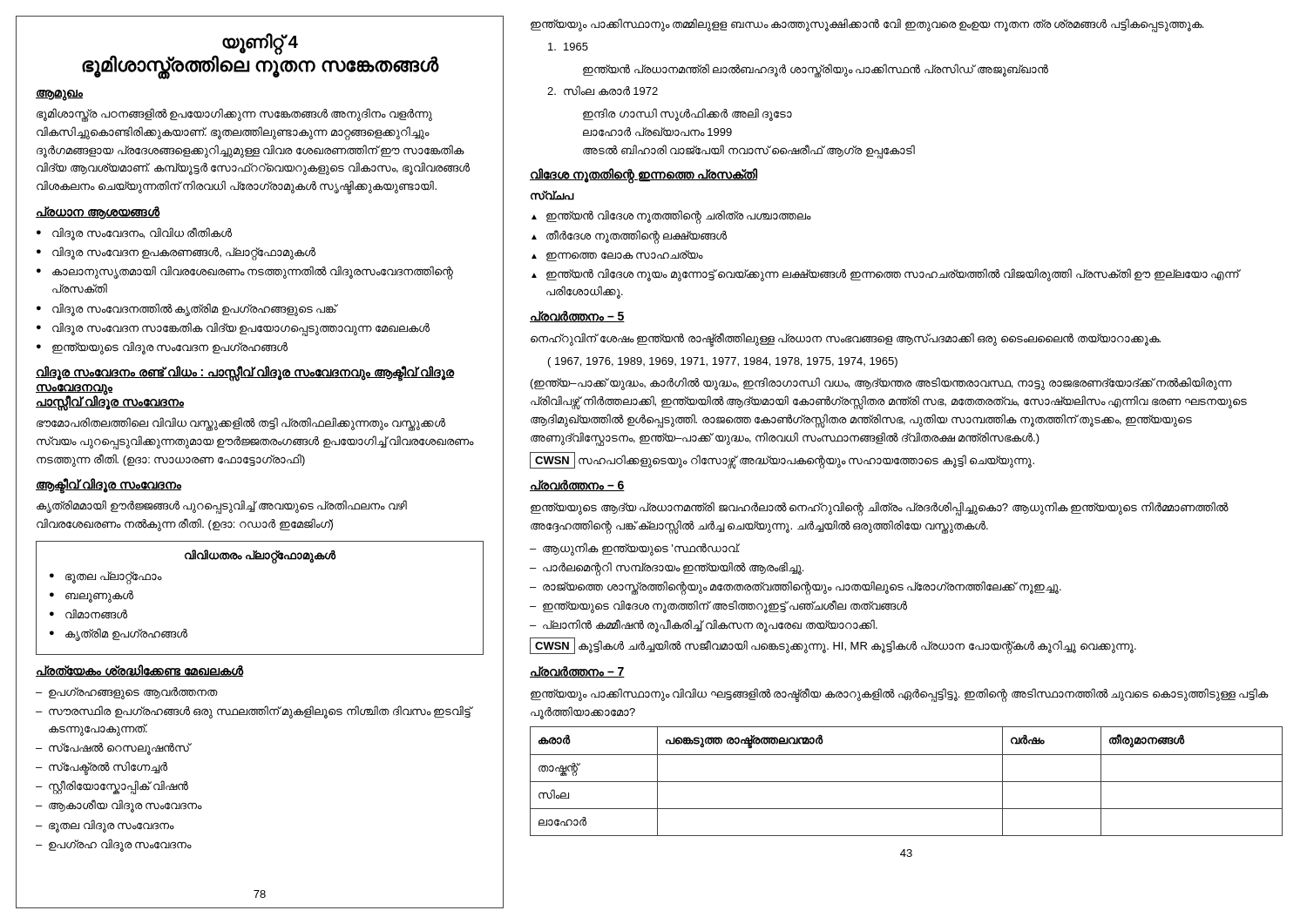
Task: Click on the text starting "പാർലമെന്ററി സമ്പ്രദായം ഇന്ത്യയിൽ ആരംഭിച്ചൂ."
Action: pyautogui.click(x=673, y=567)
